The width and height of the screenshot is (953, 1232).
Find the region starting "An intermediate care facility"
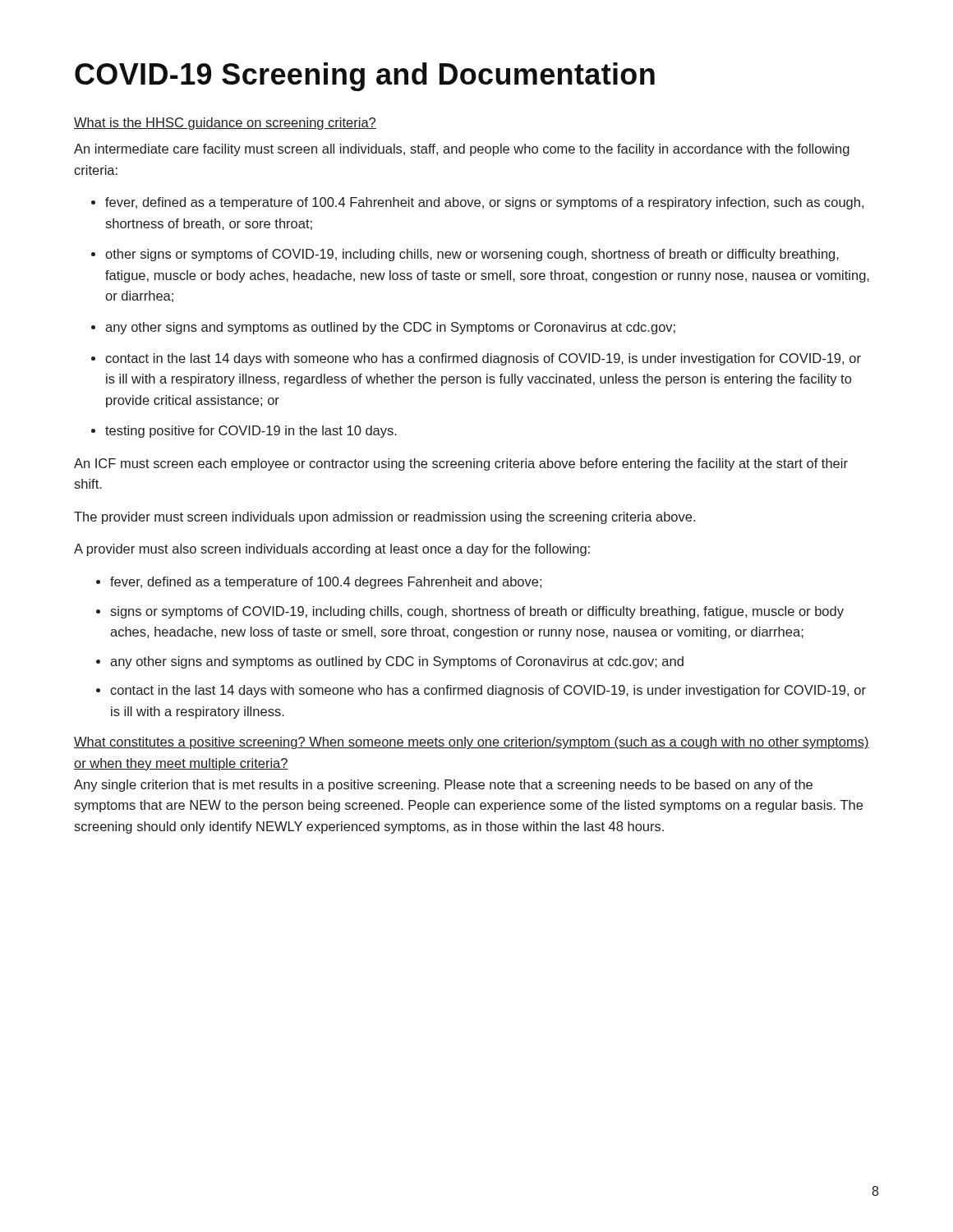coord(472,160)
